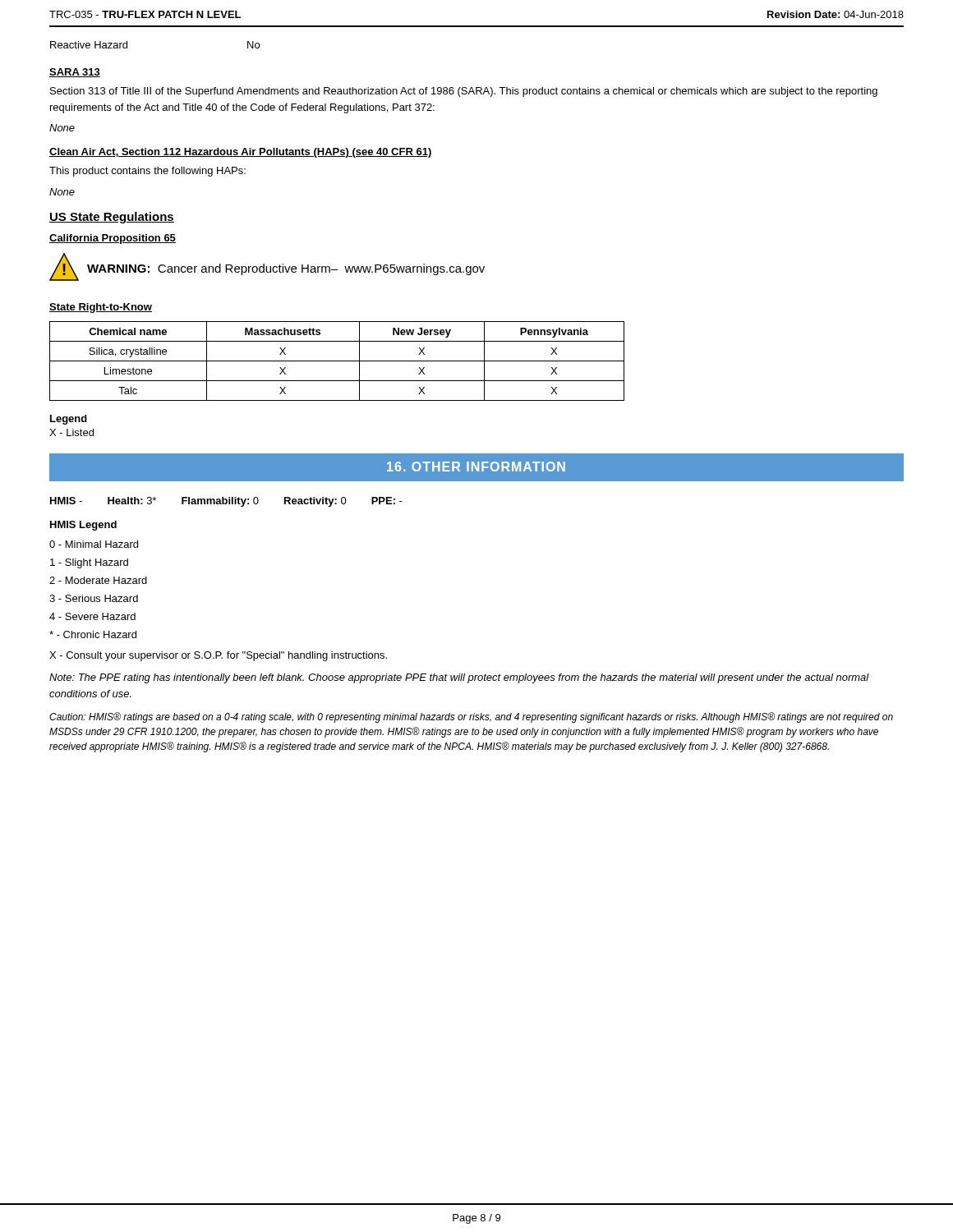Select the region starting "1 - Slight Hazard"

tap(89, 562)
